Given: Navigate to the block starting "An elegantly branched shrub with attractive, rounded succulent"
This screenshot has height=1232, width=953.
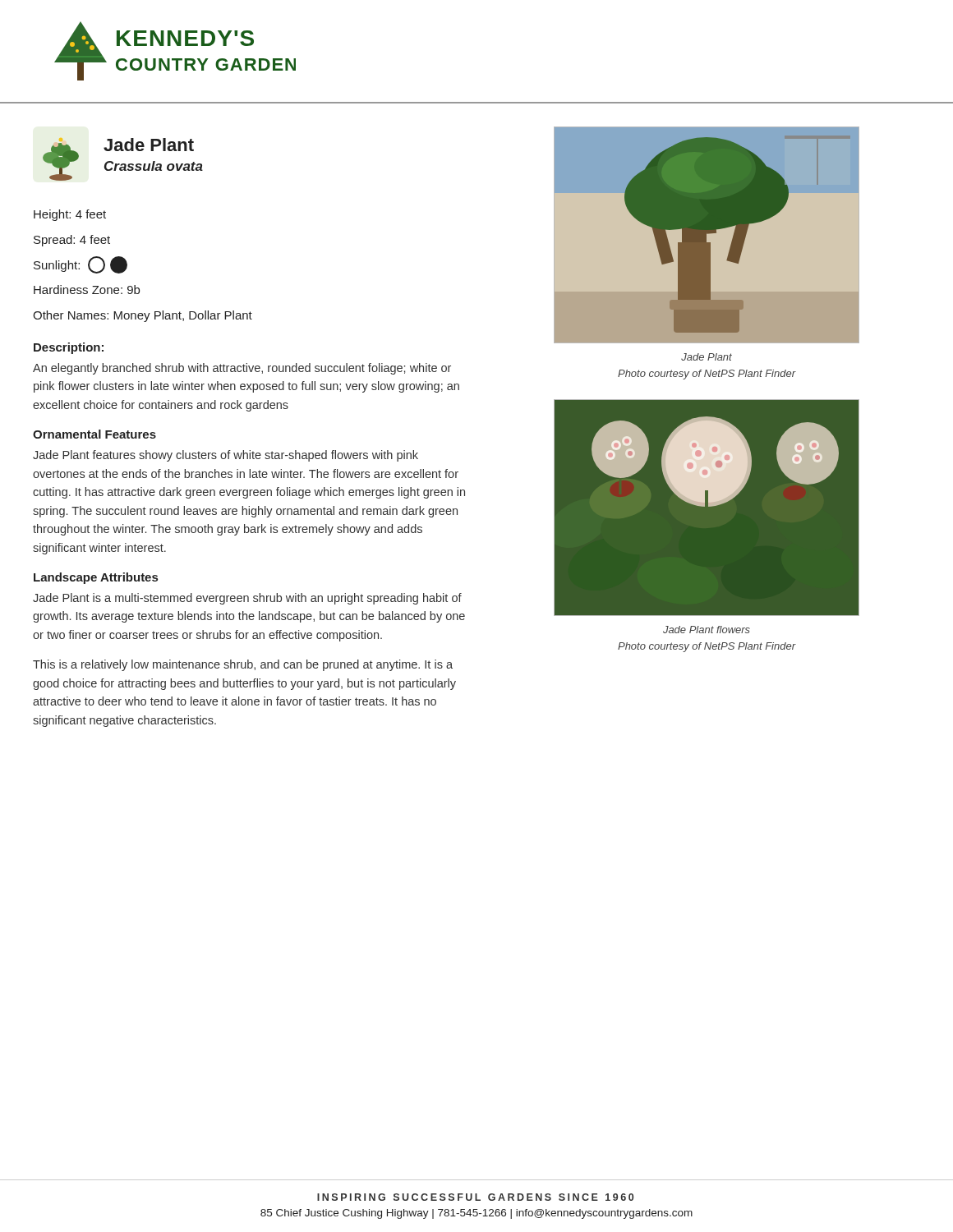Looking at the screenshot, I should [246, 386].
